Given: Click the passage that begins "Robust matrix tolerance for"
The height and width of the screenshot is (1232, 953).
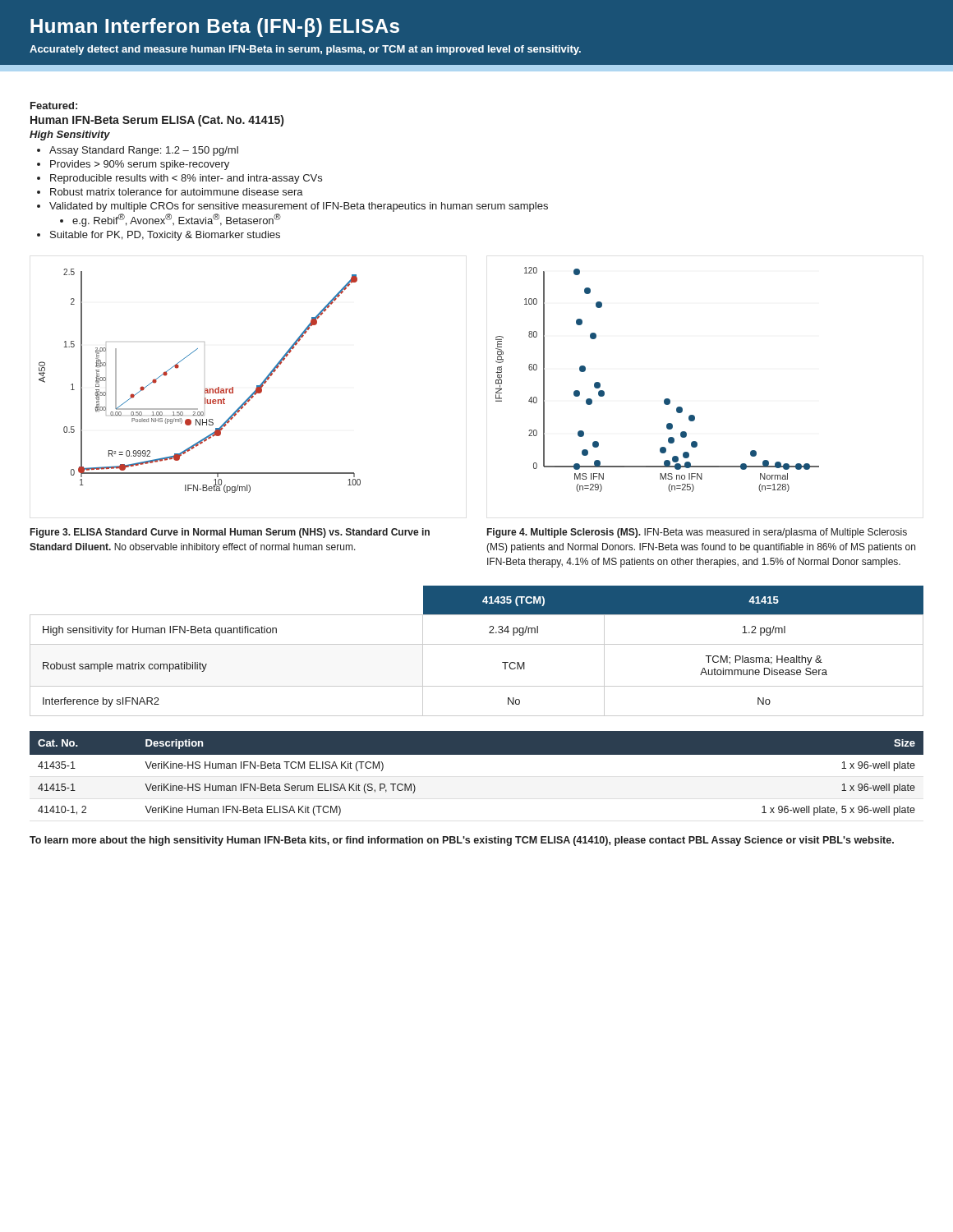Looking at the screenshot, I should point(176,192).
